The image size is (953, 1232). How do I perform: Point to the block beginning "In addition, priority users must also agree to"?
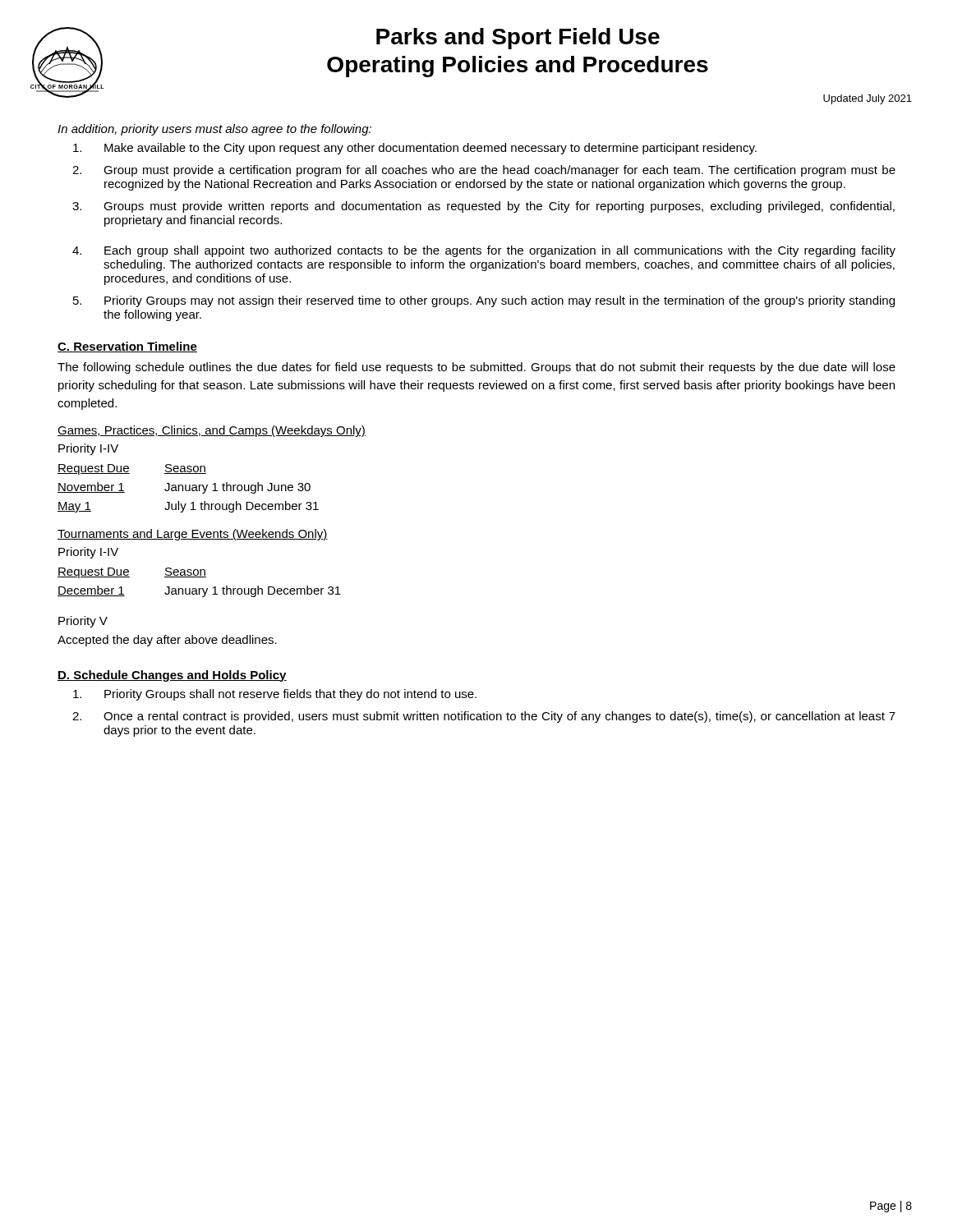pos(215,129)
